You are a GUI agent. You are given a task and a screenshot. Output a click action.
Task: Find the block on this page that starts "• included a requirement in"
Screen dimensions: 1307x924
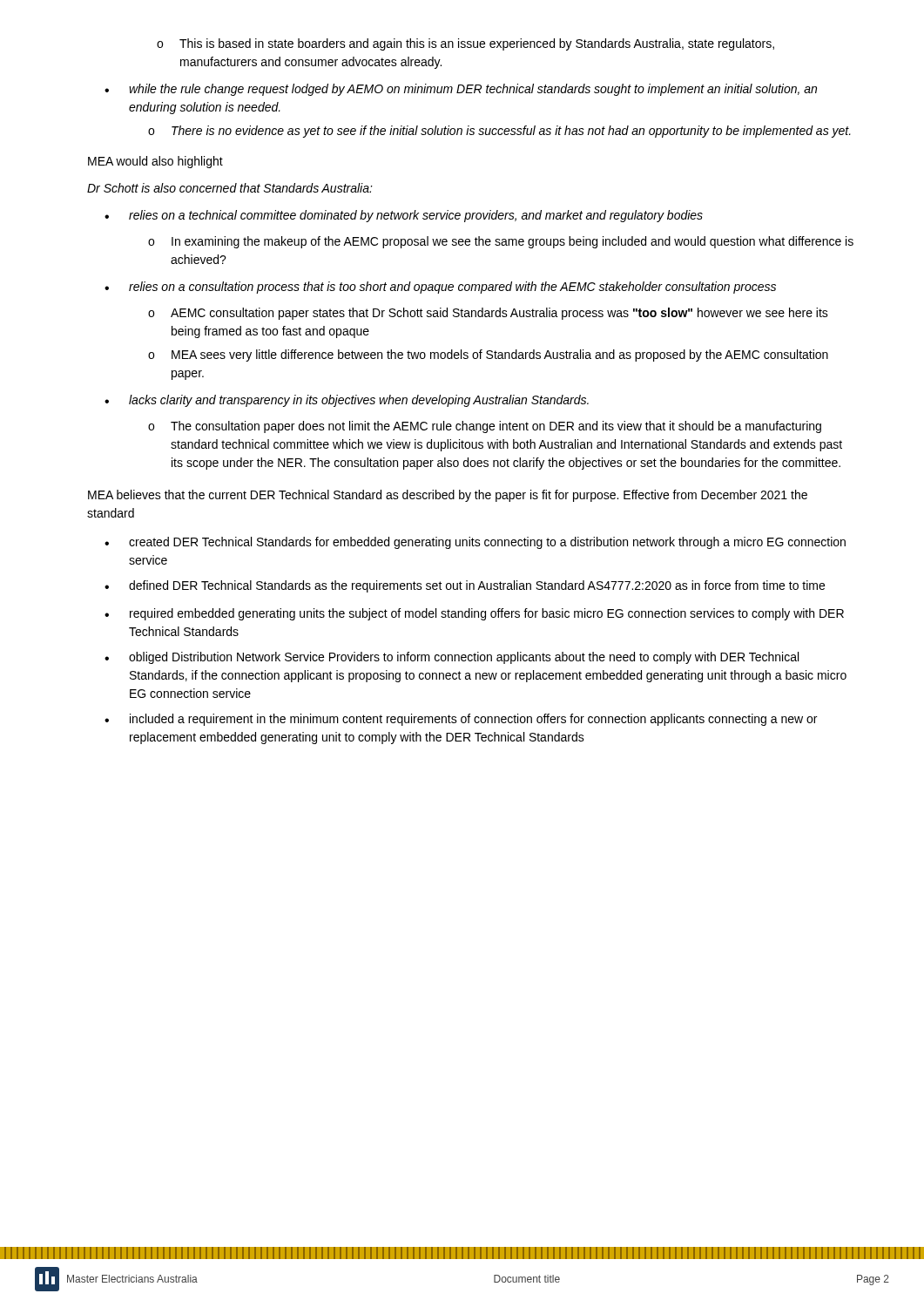tap(479, 728)
